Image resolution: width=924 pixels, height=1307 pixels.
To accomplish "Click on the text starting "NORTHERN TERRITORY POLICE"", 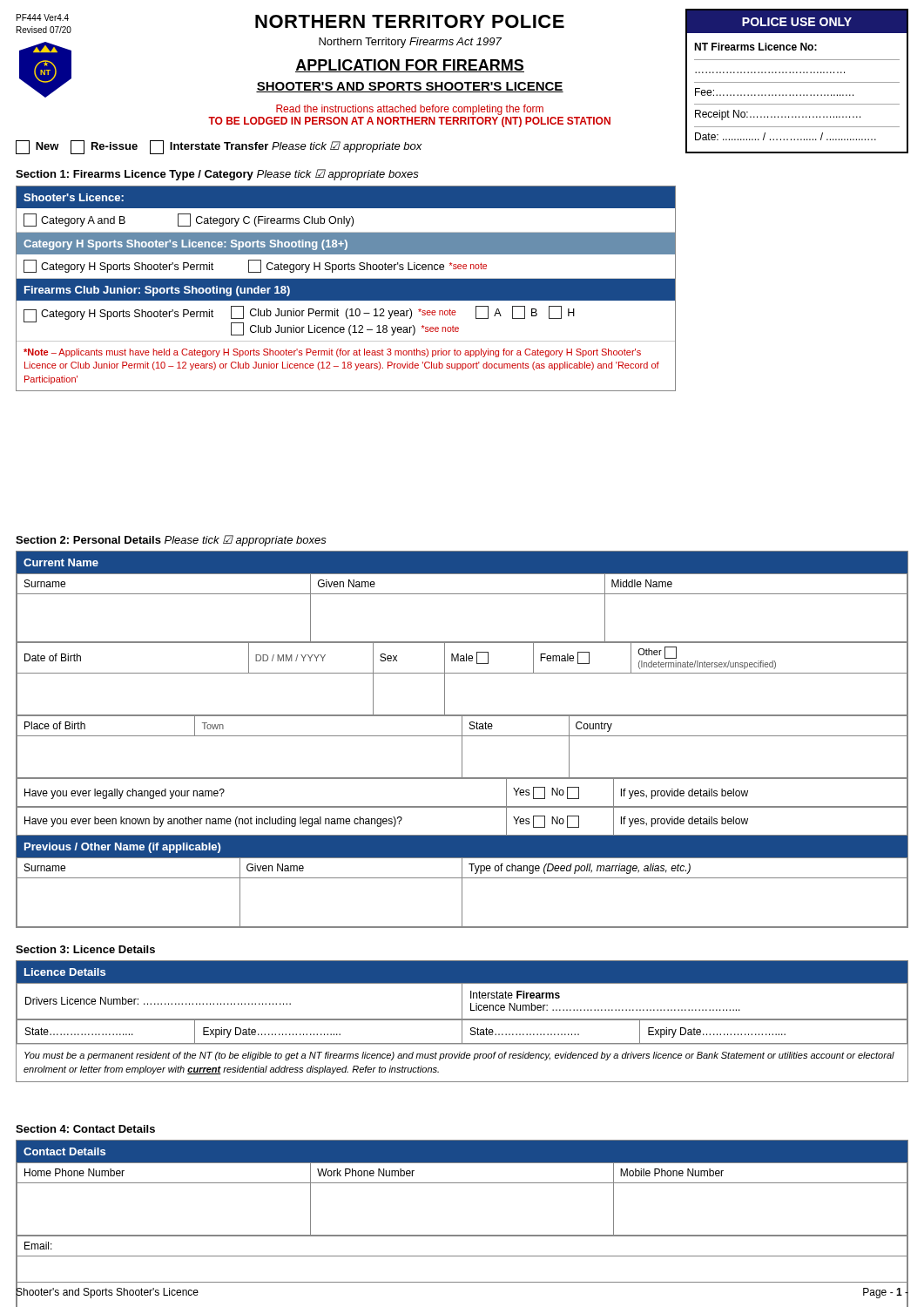I will pyautogui.click(x=410, y=21).
